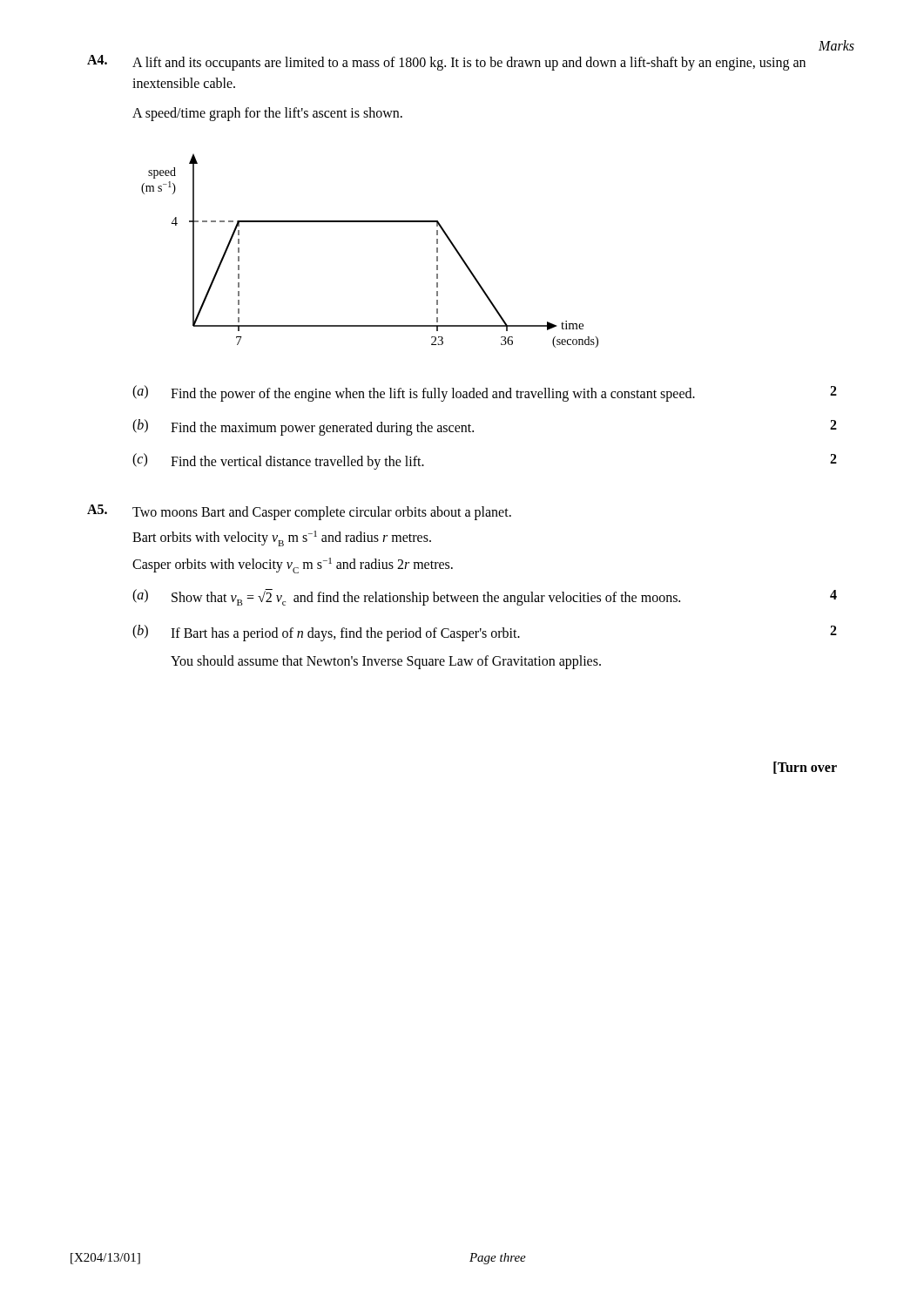The width and height of the screenshot is (924, 1307).
Task: Find the text block starting "You should assume that Newton's Inverse"
Action: [386, 661]
